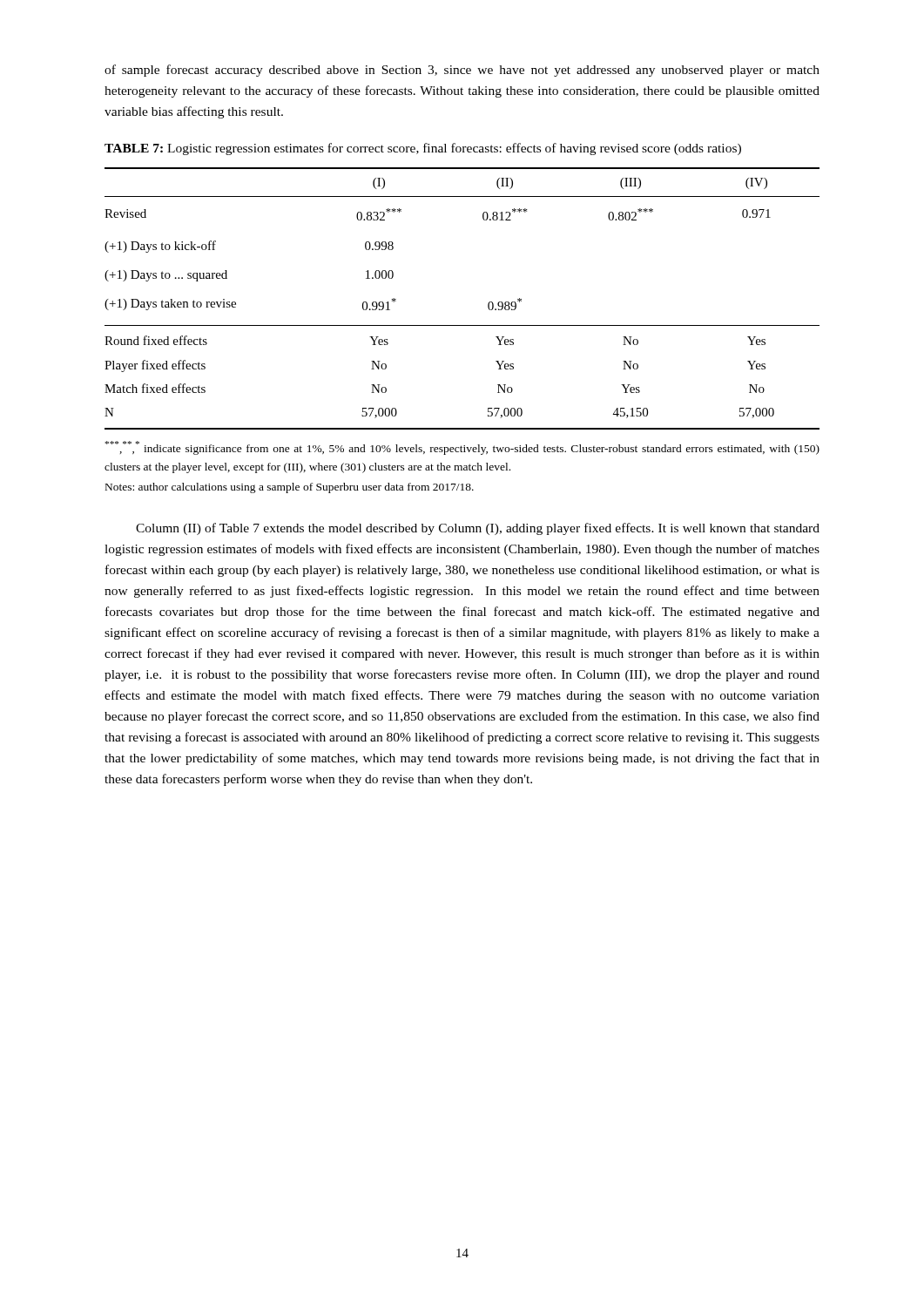Select the caption
Image resolution: width=924 pixels, height=1307 pixels.
pos(423,148)
